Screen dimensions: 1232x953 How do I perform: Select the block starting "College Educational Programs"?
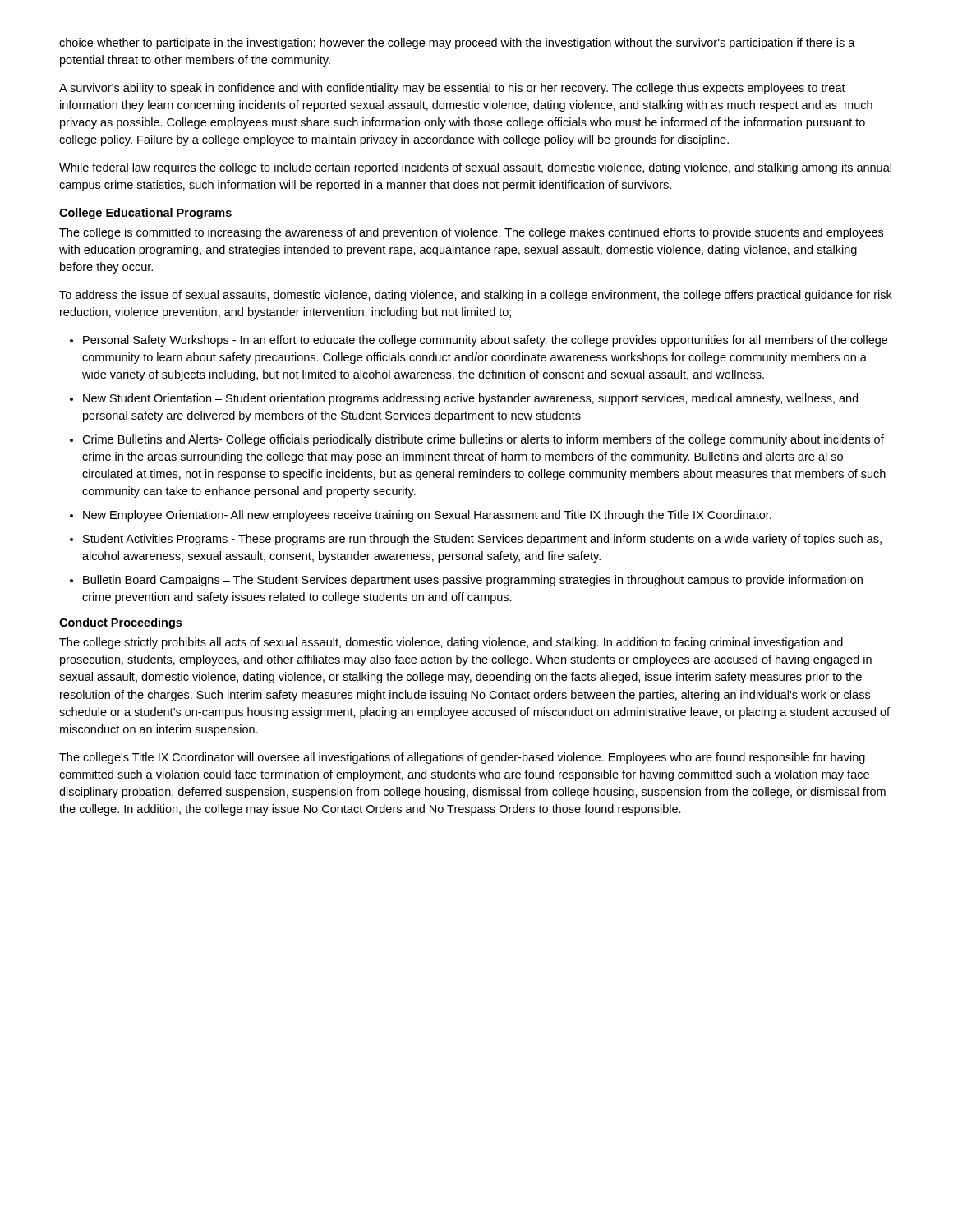[x=146, y=213]
